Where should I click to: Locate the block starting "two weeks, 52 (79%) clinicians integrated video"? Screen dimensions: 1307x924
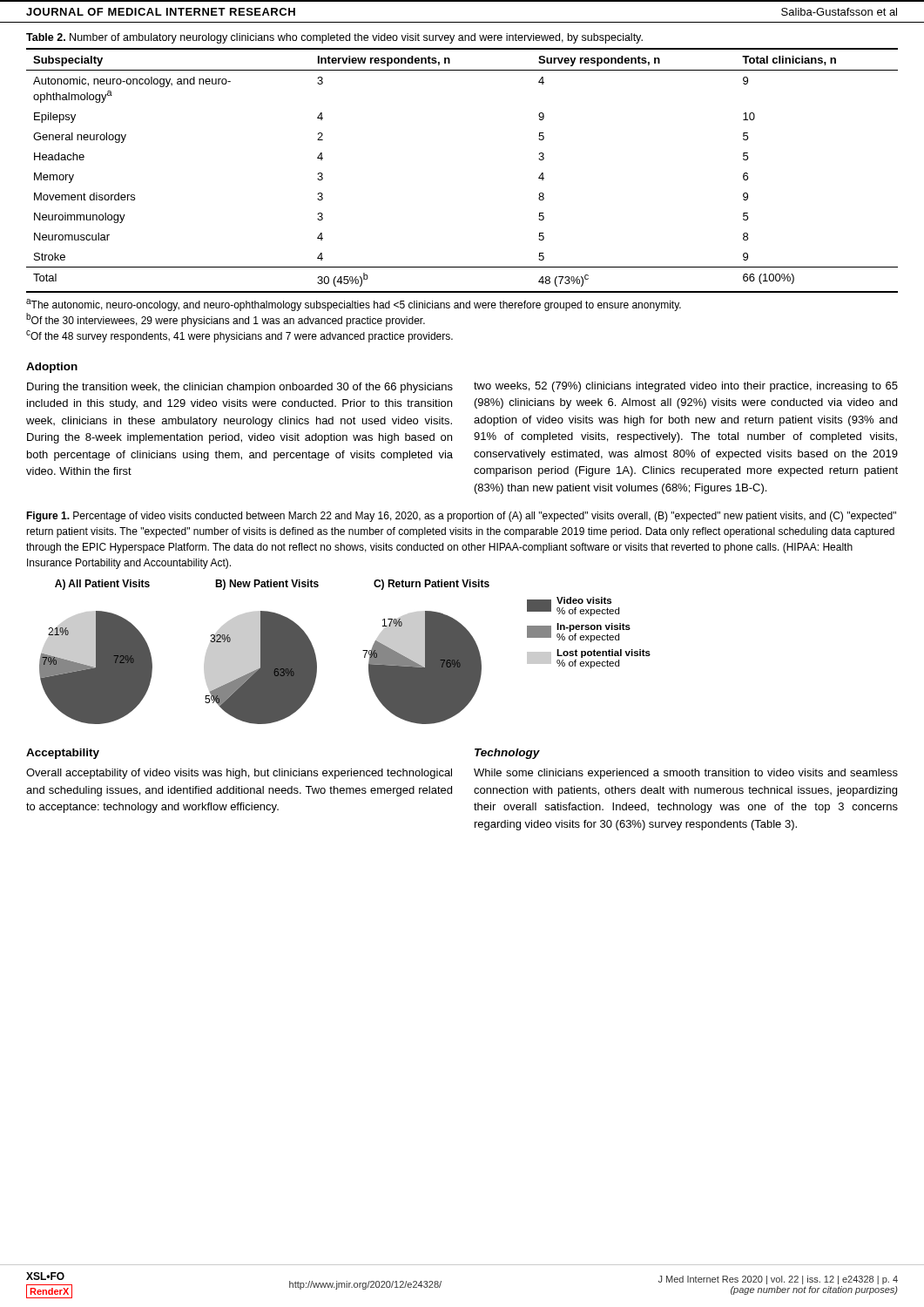tap(686, 436)
